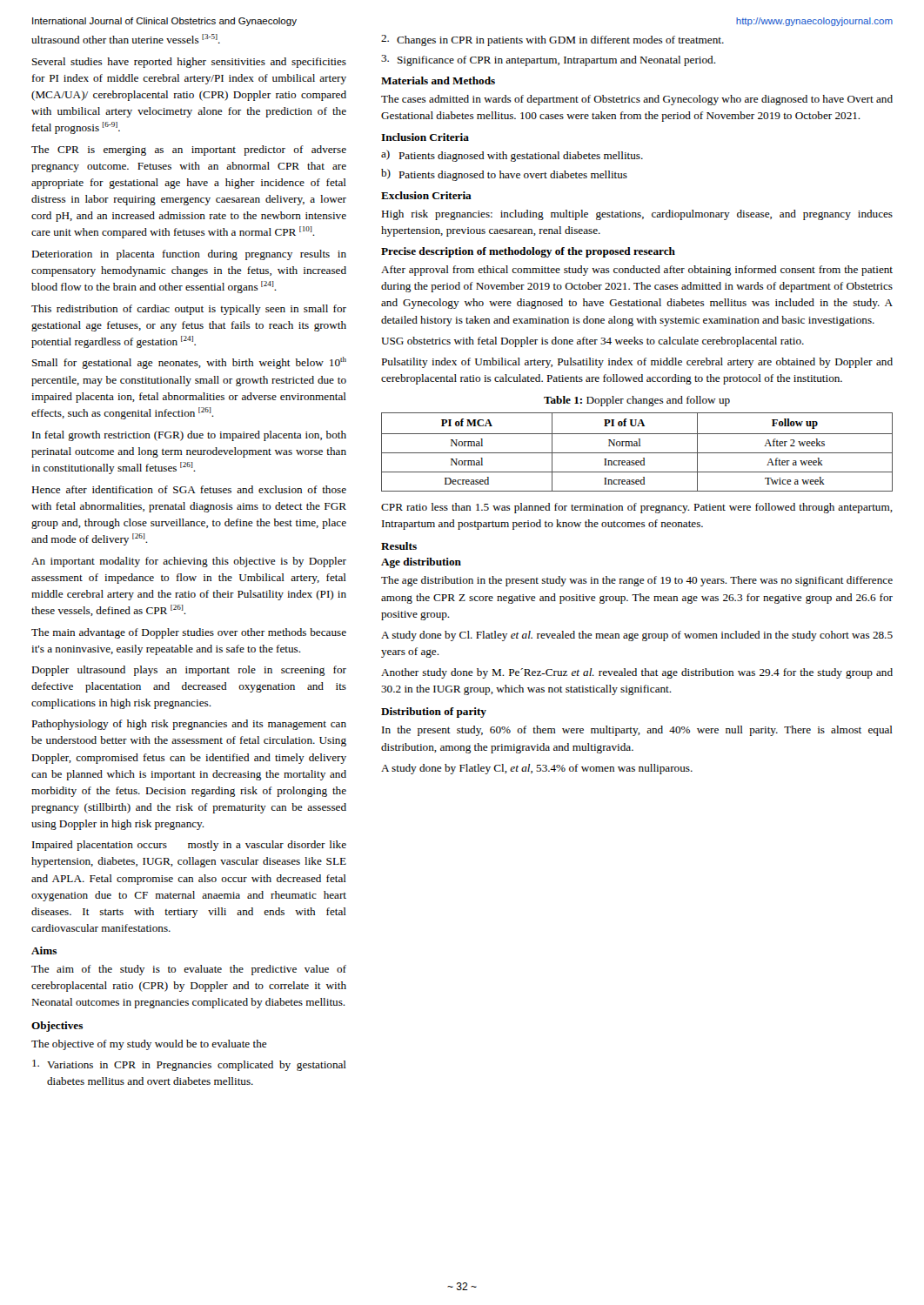Point to the passage starting "Exclusion Criteria"
The image size is (924, 1305).
tap(426, 195)
